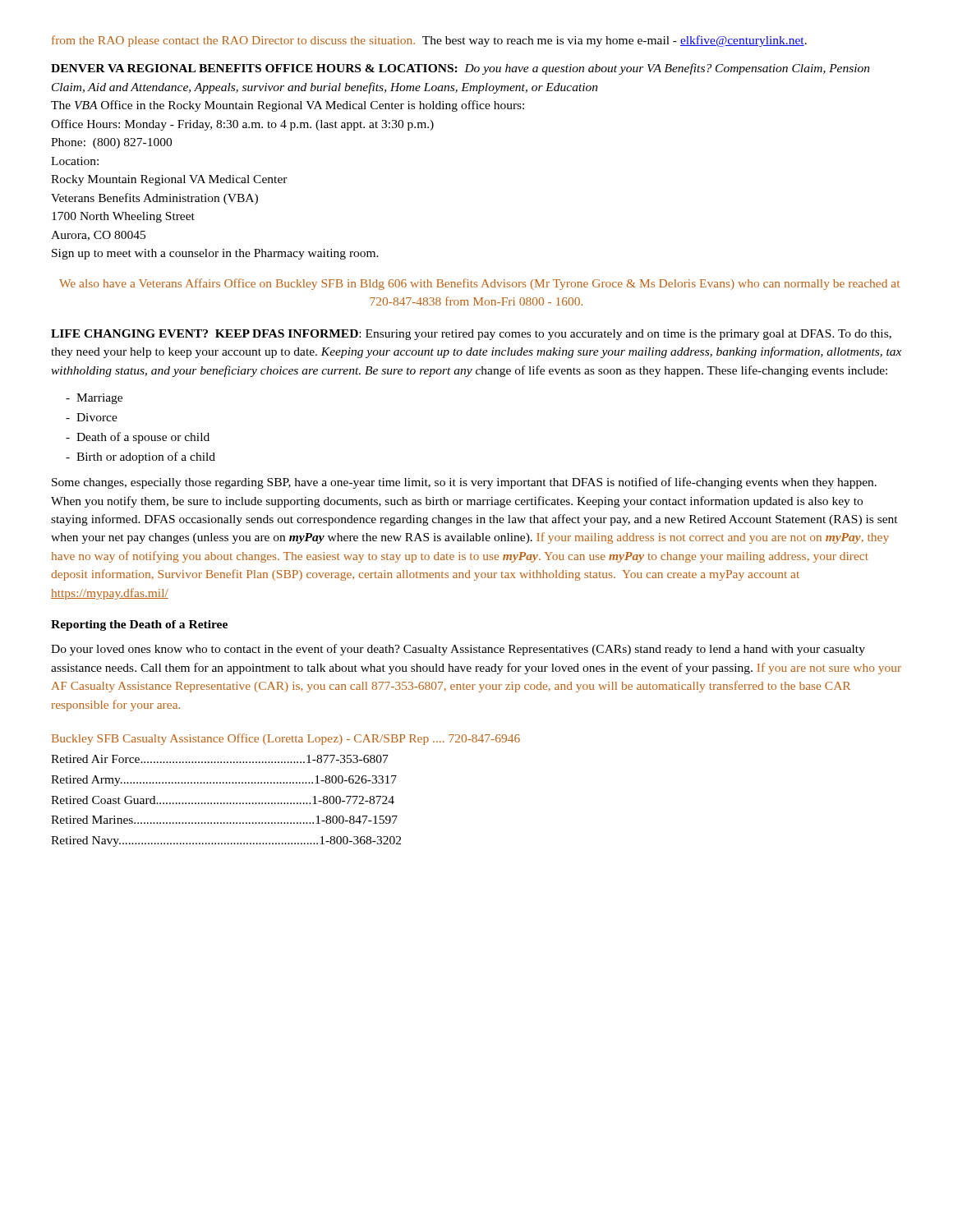Select the text starting "from the RAO"
This screenshot has width=953, height=1232.
click(429, 40)
